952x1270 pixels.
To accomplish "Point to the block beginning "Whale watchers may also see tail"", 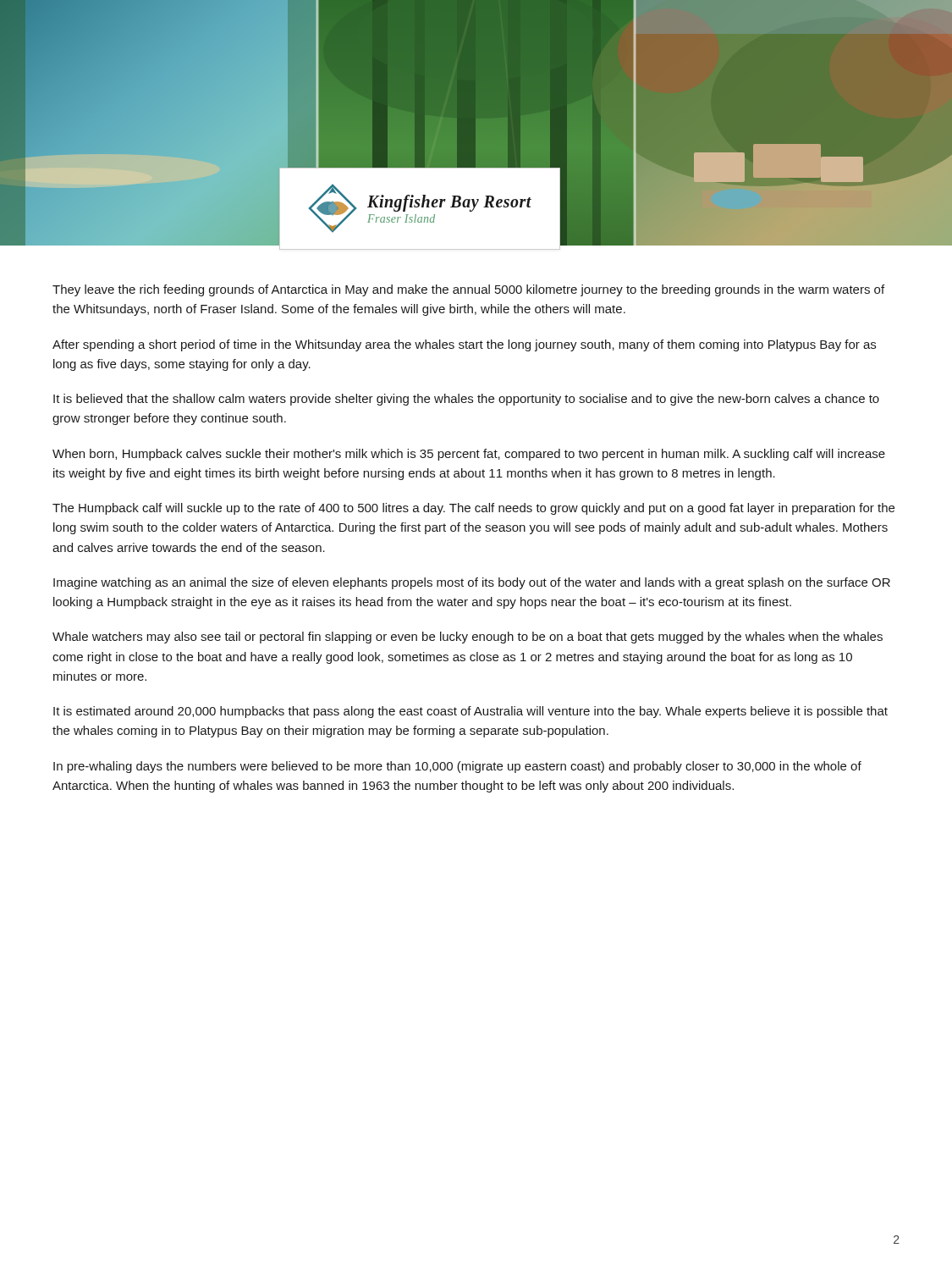I will [476, 656].
